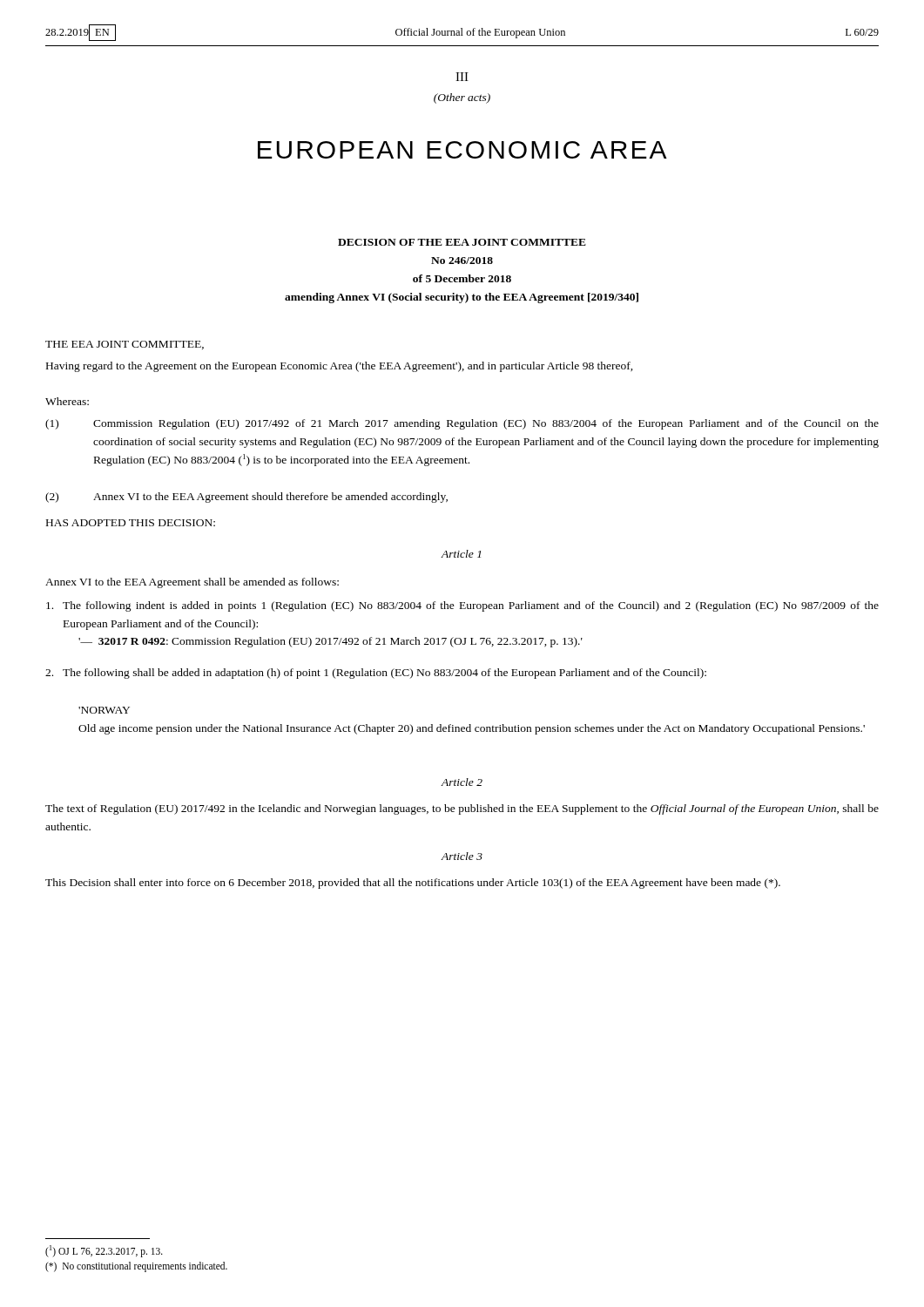Navigate to the region starting "The text of"
Screen dimensions: 1307x924
click(462, 817)
